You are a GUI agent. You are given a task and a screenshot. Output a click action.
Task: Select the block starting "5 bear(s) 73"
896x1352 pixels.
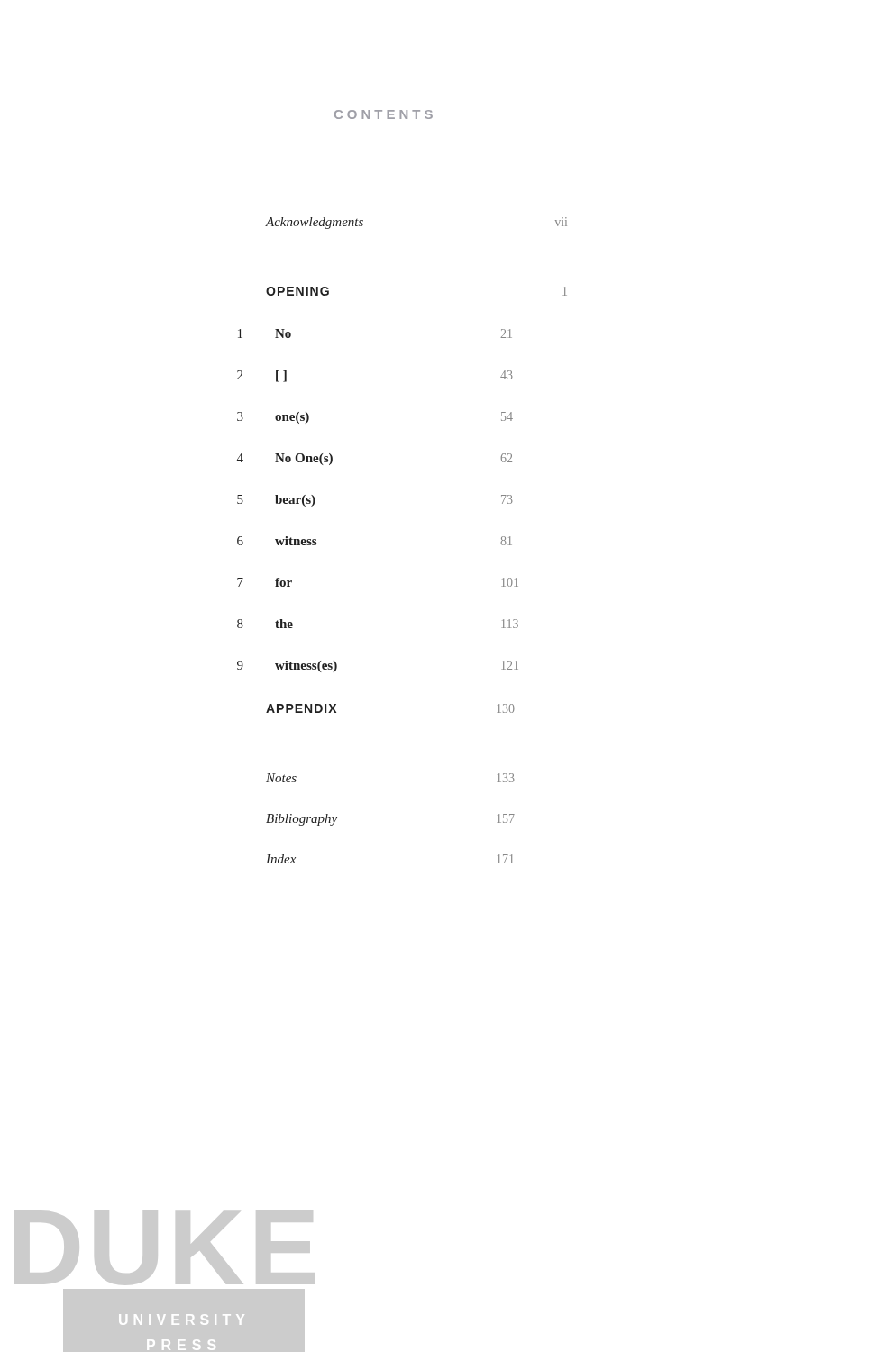[x=298, y=501]
